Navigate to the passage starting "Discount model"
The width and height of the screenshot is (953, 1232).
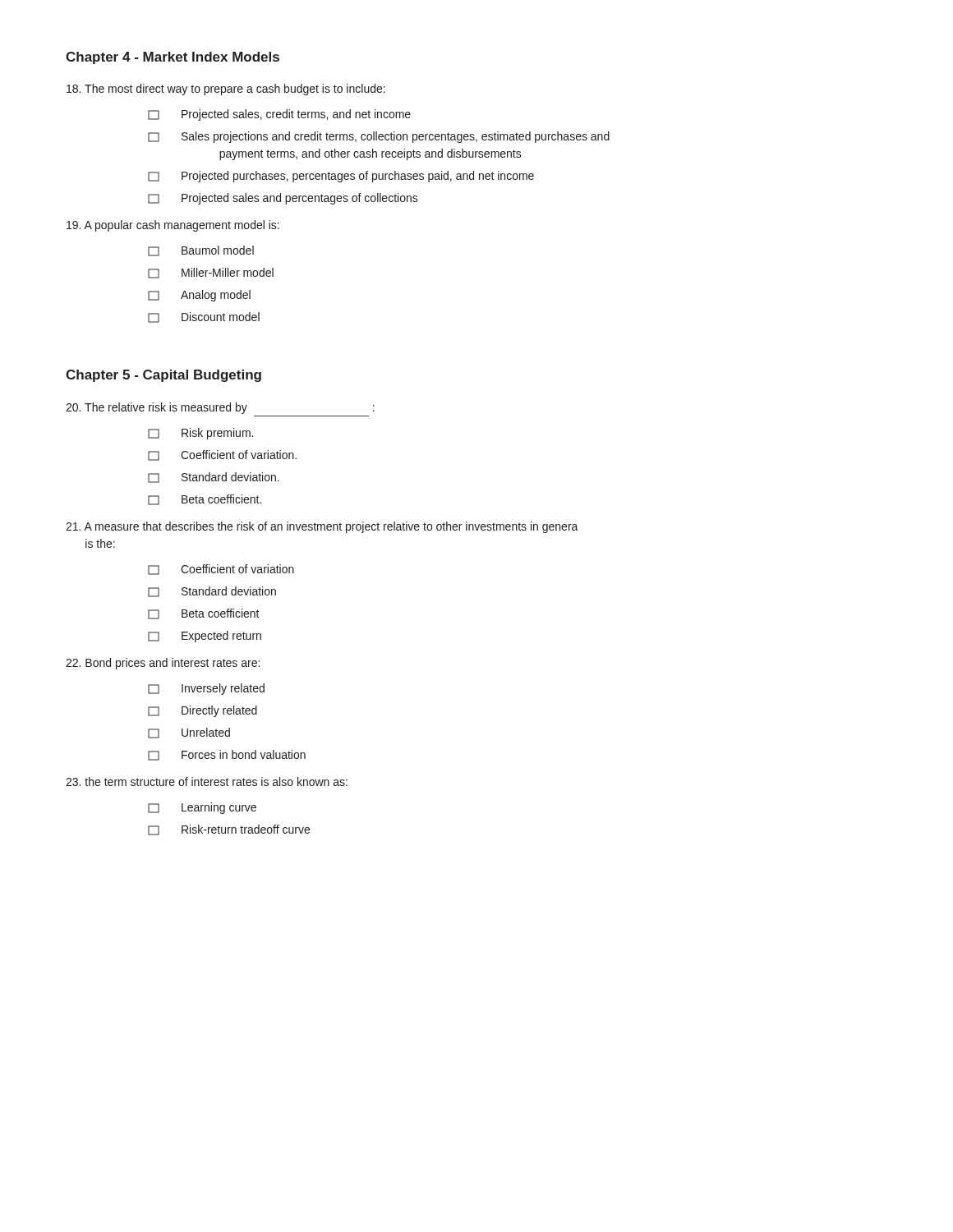coord(204,317)
